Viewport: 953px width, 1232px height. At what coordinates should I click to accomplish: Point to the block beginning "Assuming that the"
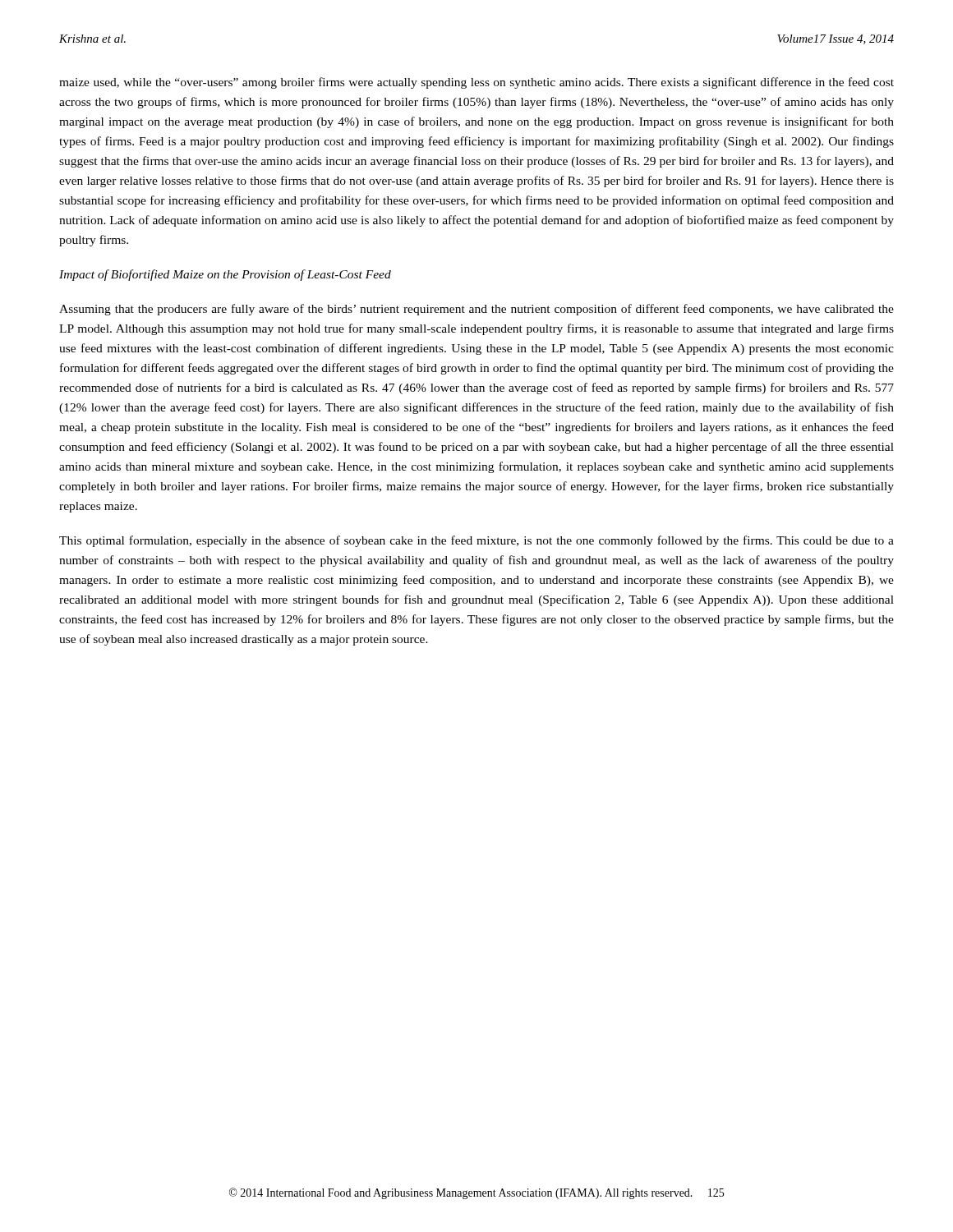click(x=476, y=407)
